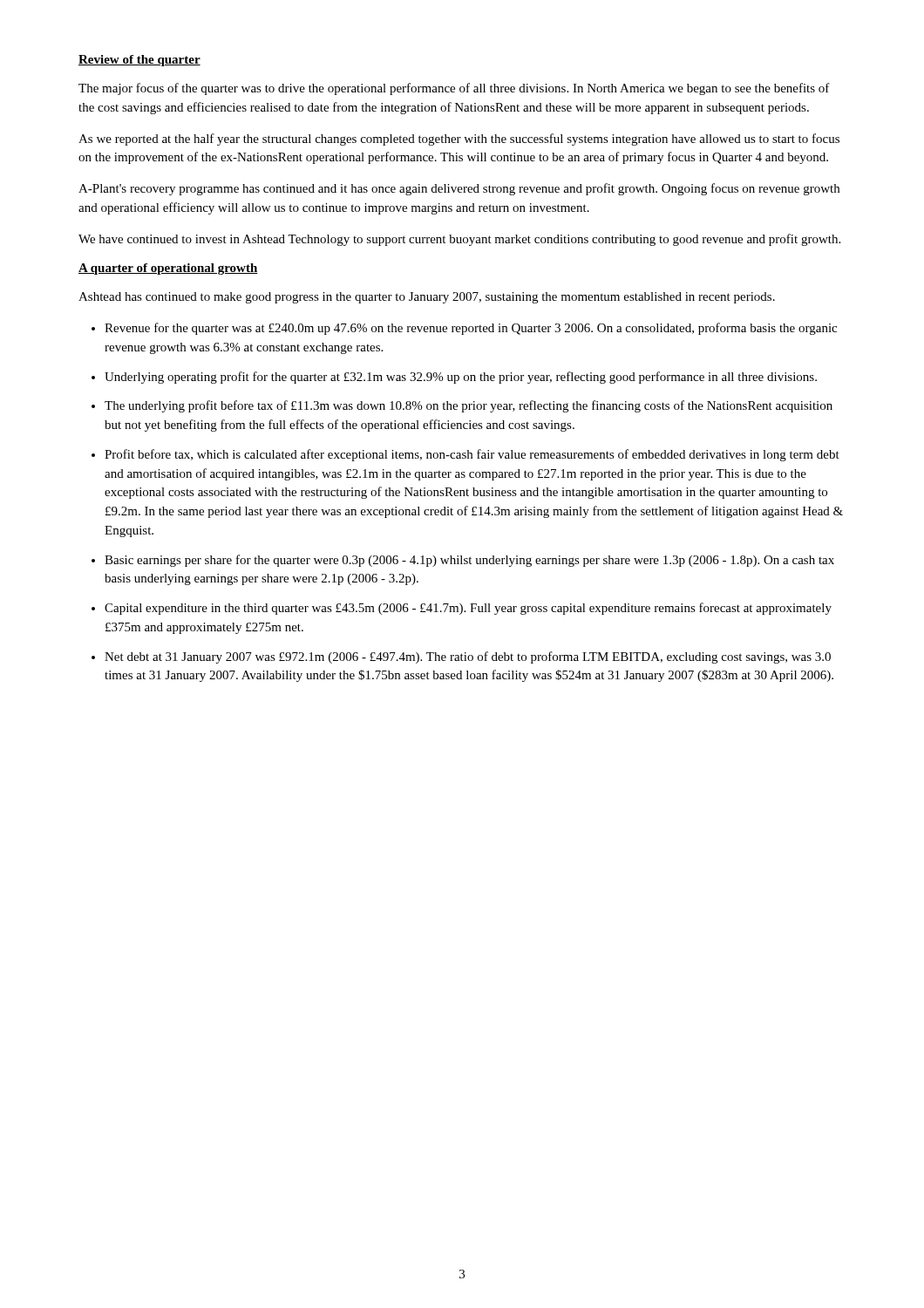Find the block on this page that starts "Ashtead has continued to make good progress"

[427, 297]
